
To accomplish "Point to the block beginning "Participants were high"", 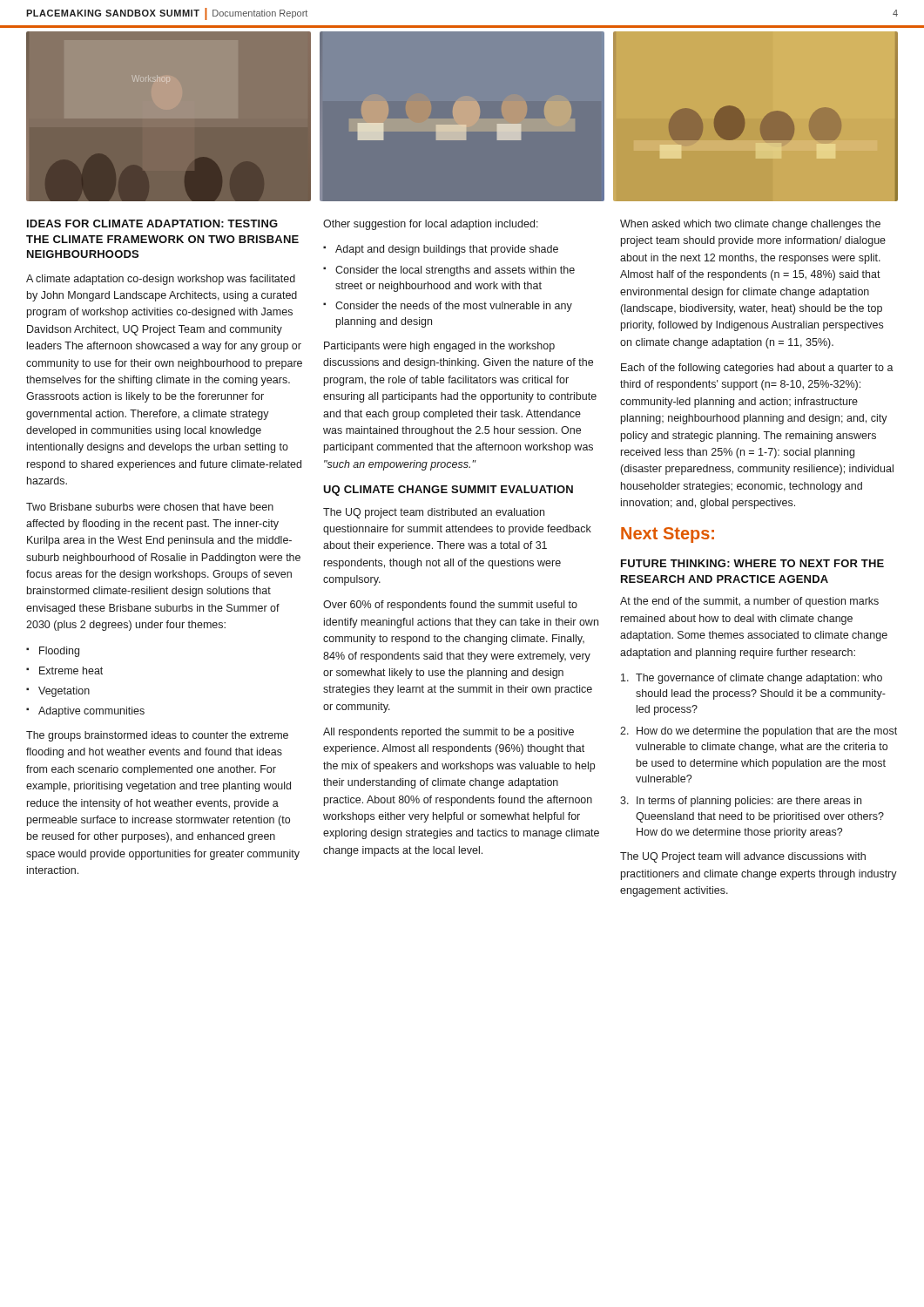I will (462, 406).
